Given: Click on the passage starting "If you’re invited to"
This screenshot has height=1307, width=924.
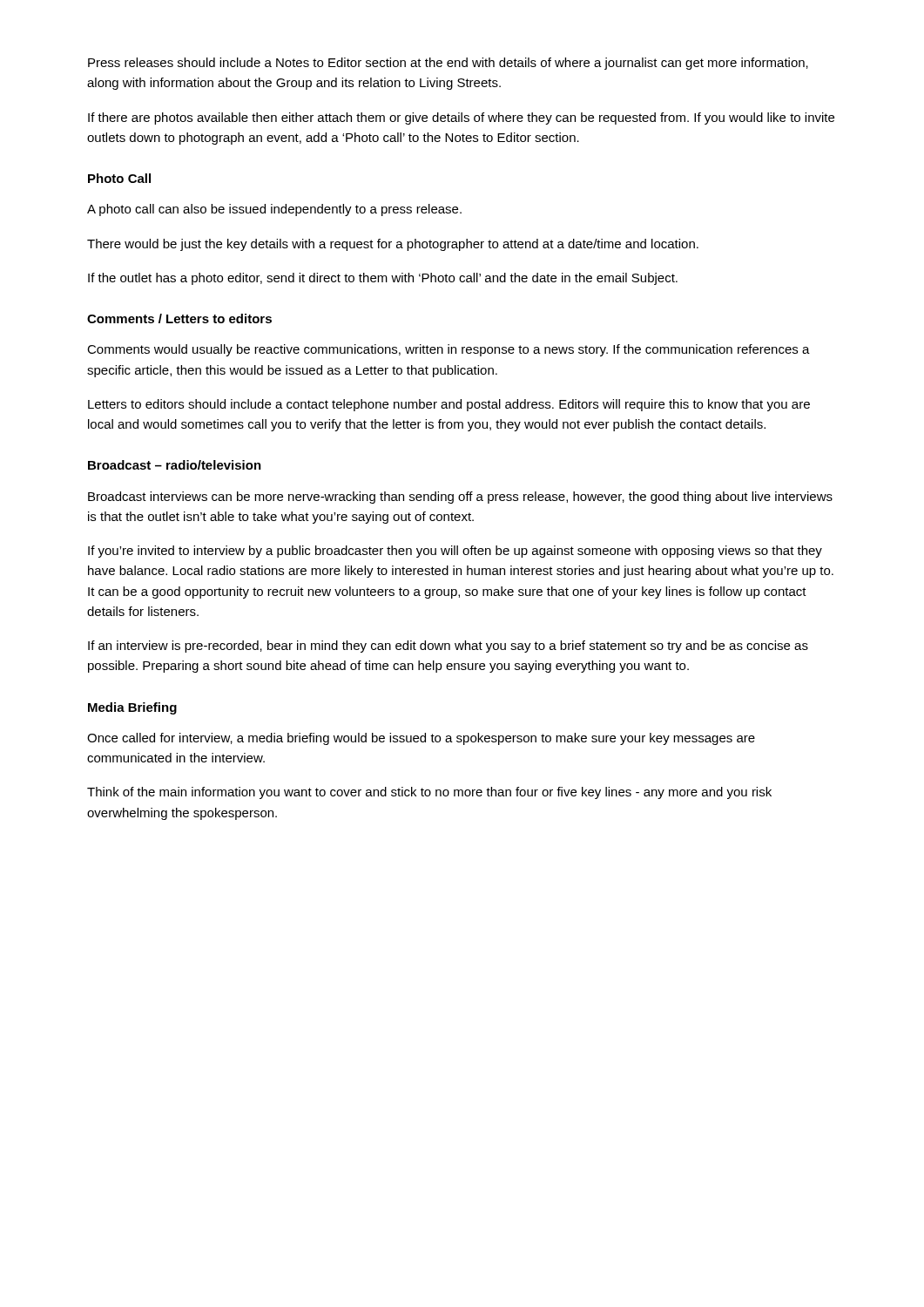Looking at the screenshot, I should 461,581.
